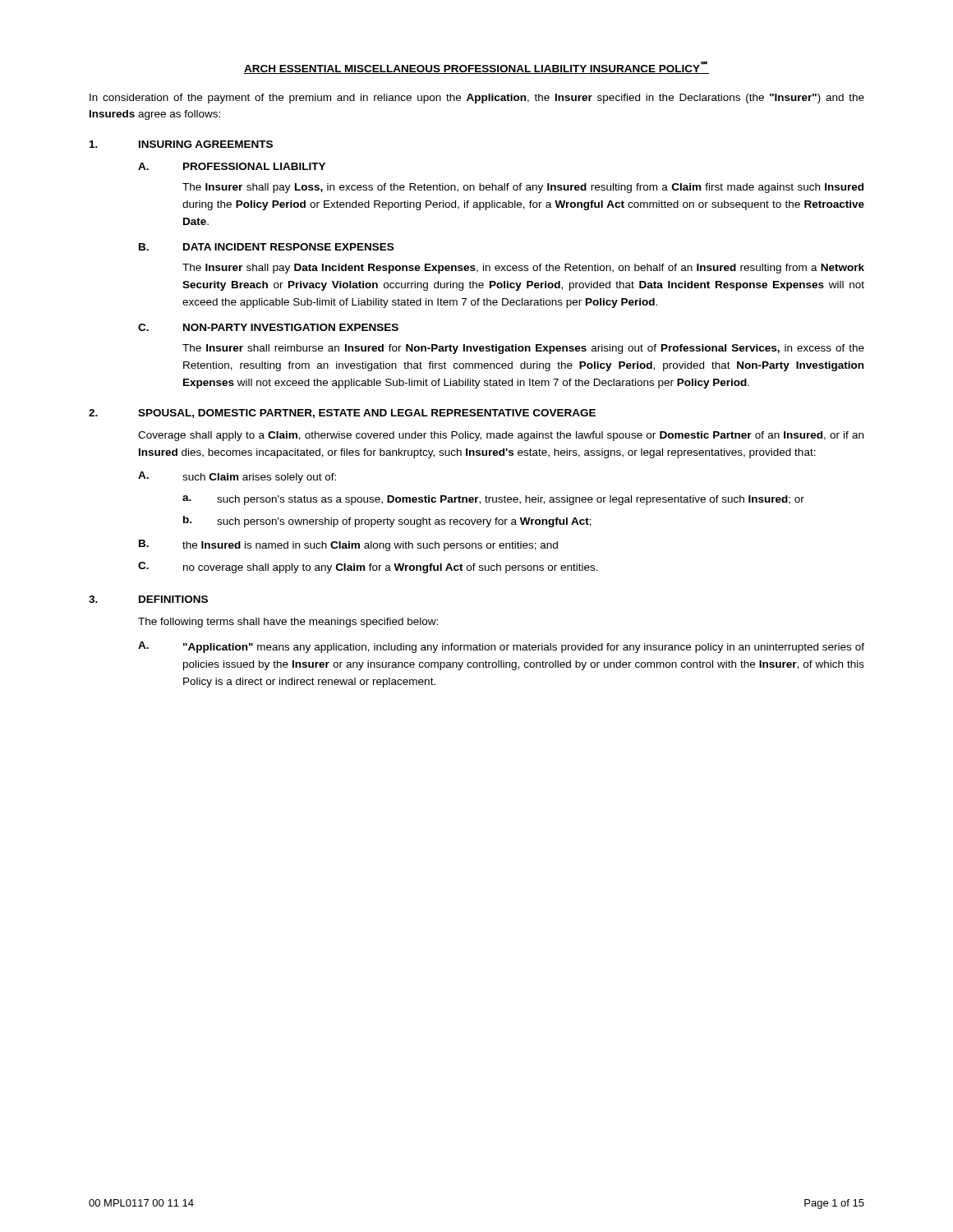Locate the text starting "In consideration of the payment of the premium"
This screenshot has height=1232, width=953.
coord(476,106)
